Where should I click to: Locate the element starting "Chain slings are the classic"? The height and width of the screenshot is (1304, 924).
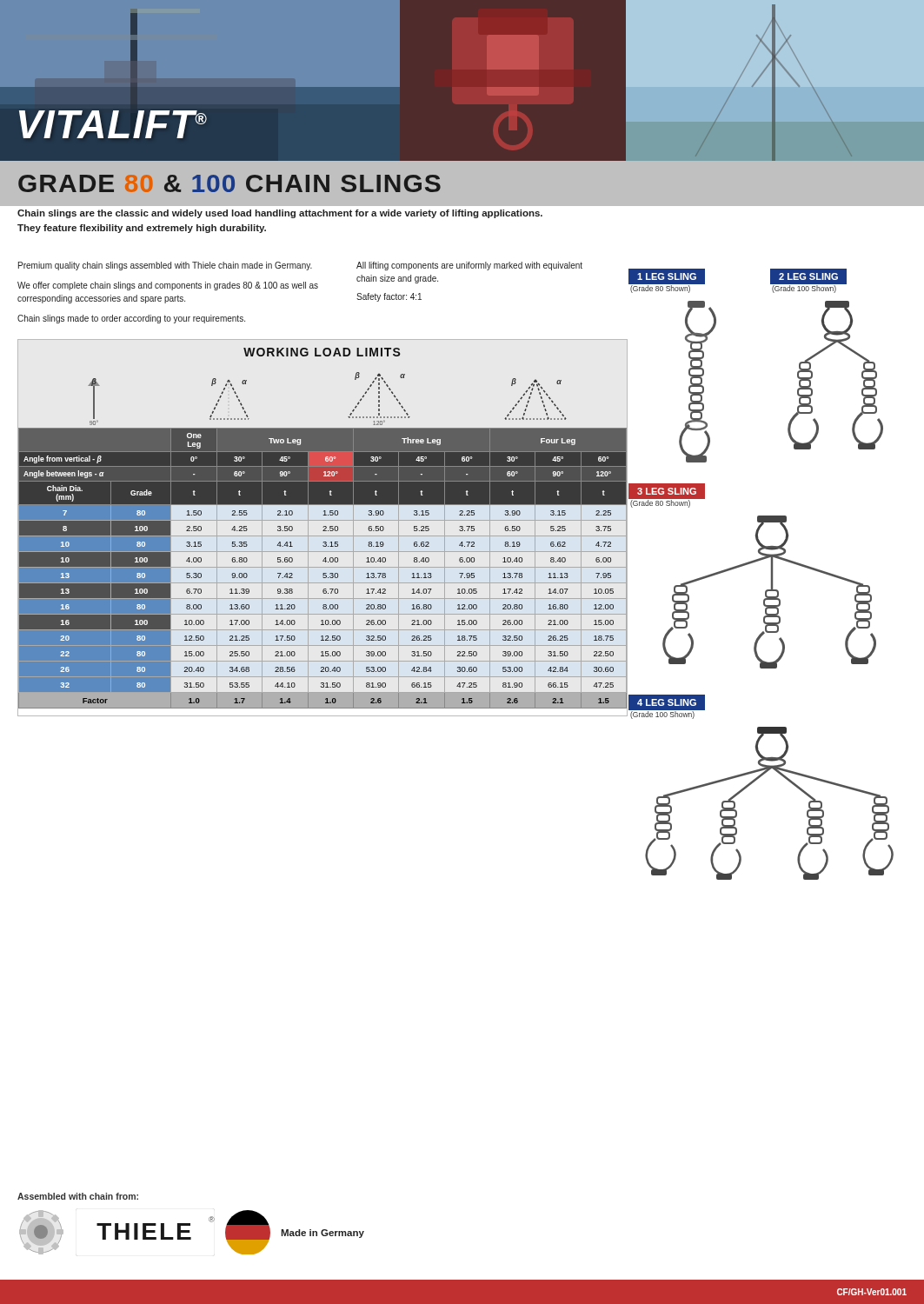click(x=322, y=221)
